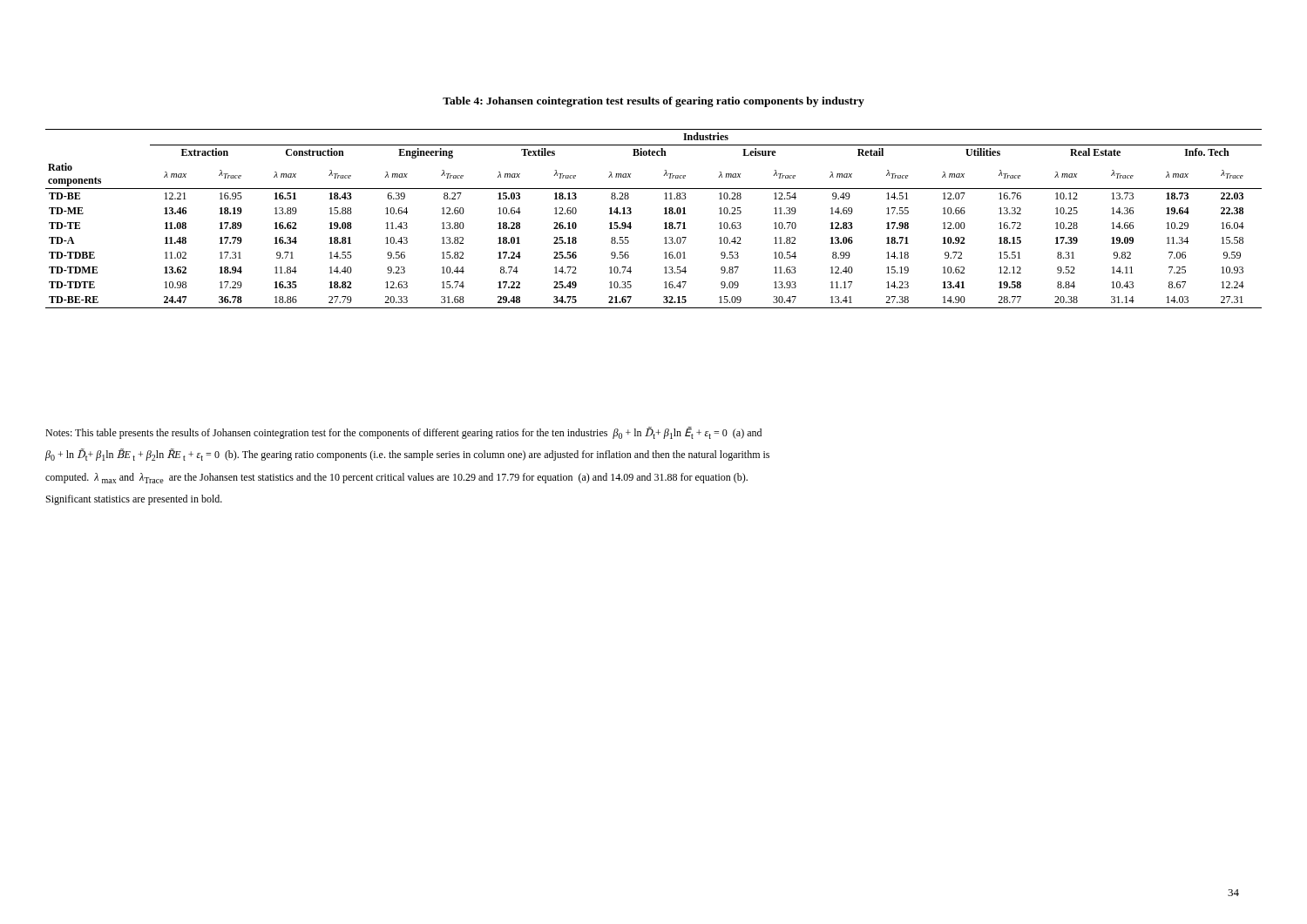Select the table that reads "λ Trace"
This screenshot has width=1307, height=924.
[654, 219]
